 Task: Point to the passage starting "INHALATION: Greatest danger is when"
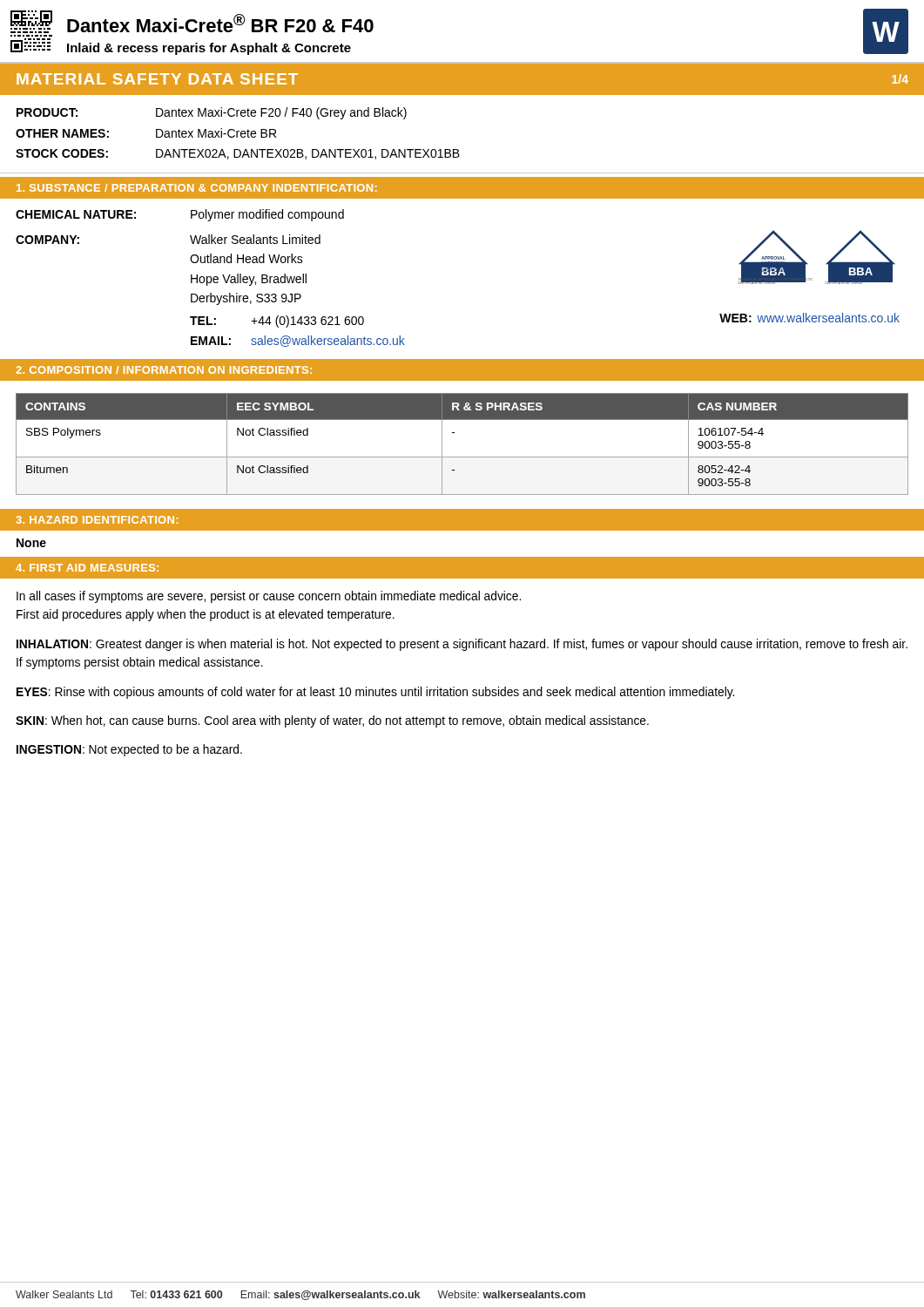click(x=462, y=654)
